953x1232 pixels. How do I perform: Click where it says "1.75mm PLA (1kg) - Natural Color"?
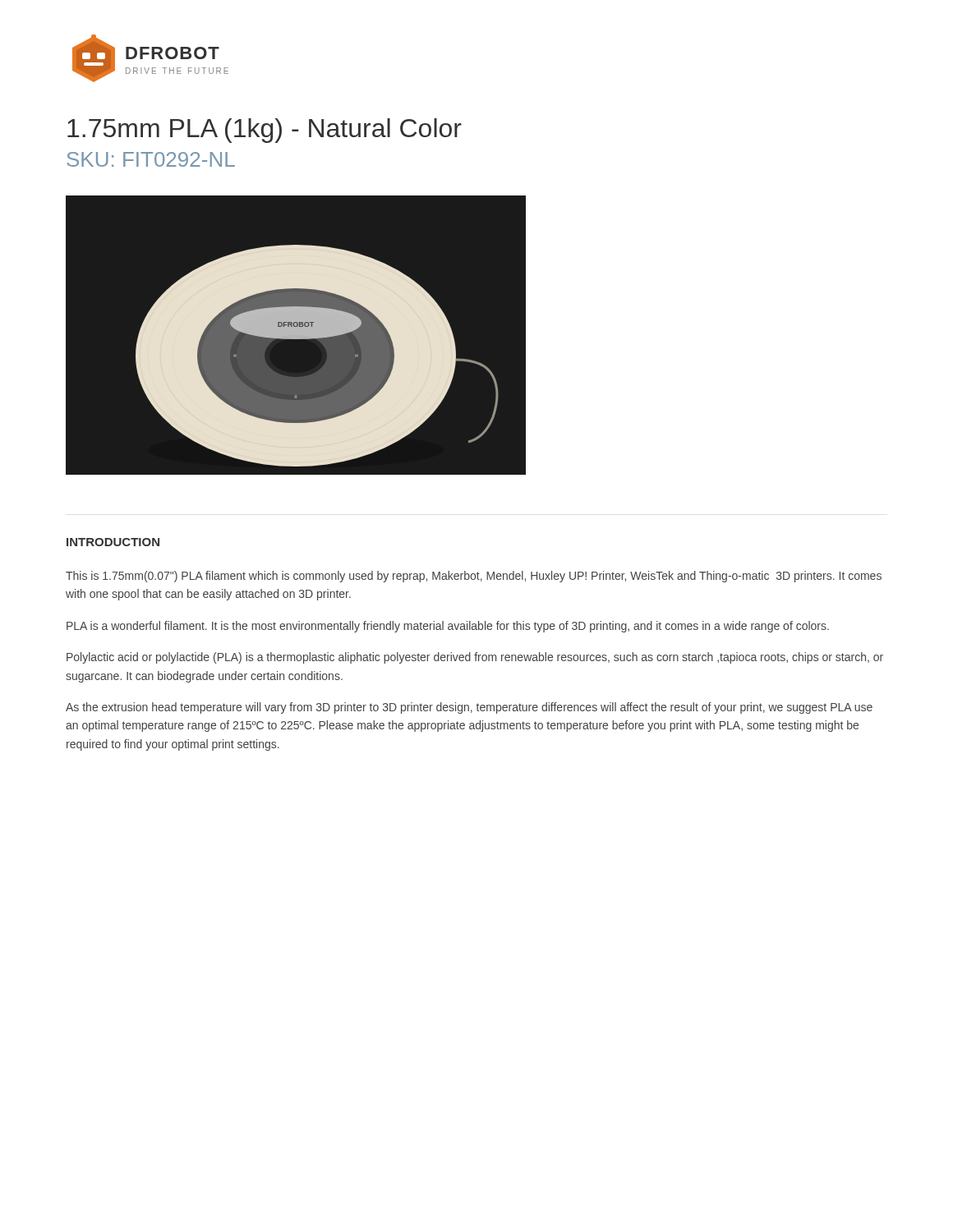click(265, 131)
